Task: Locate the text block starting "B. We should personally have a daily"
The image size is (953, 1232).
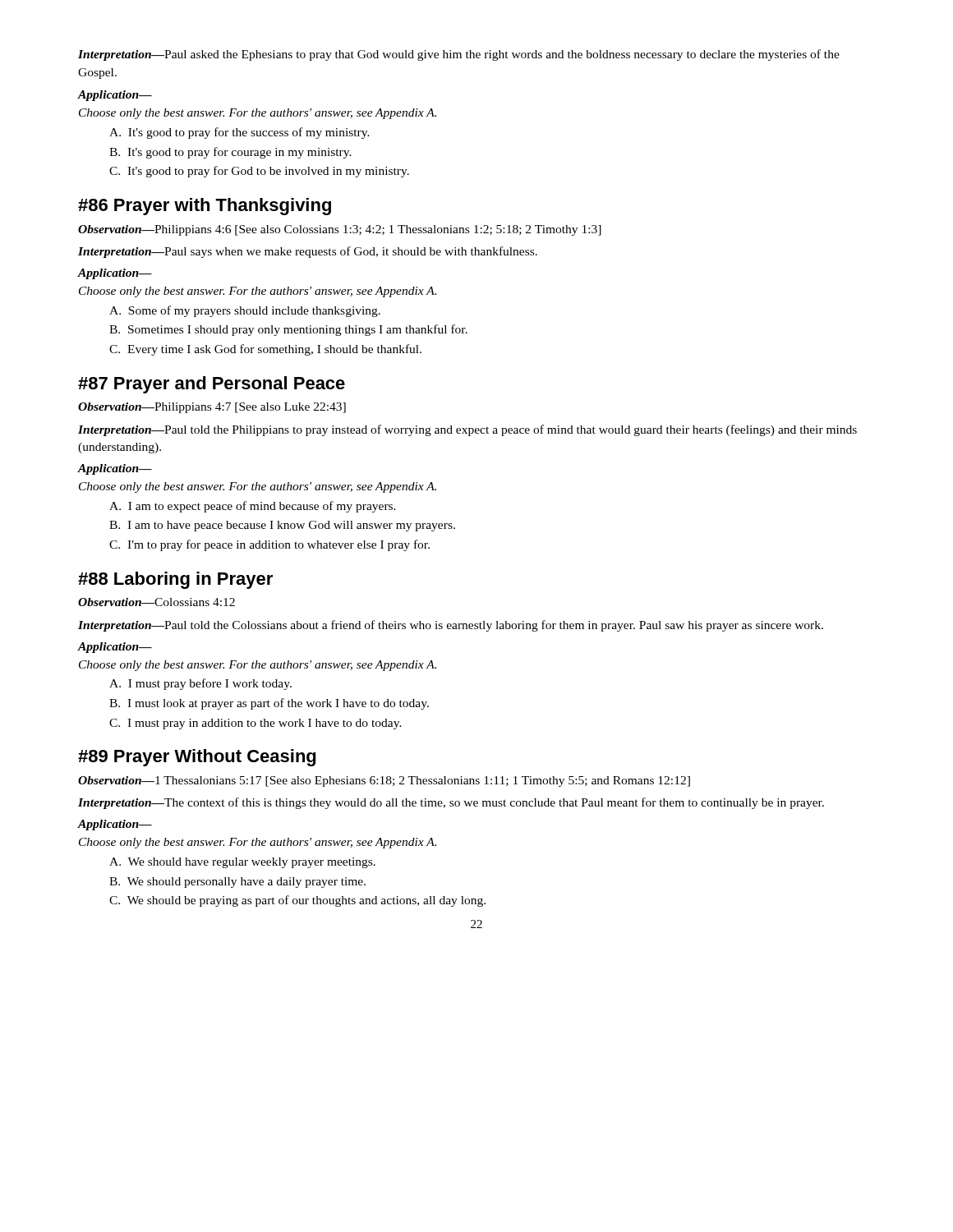Action: coord(238,880)
